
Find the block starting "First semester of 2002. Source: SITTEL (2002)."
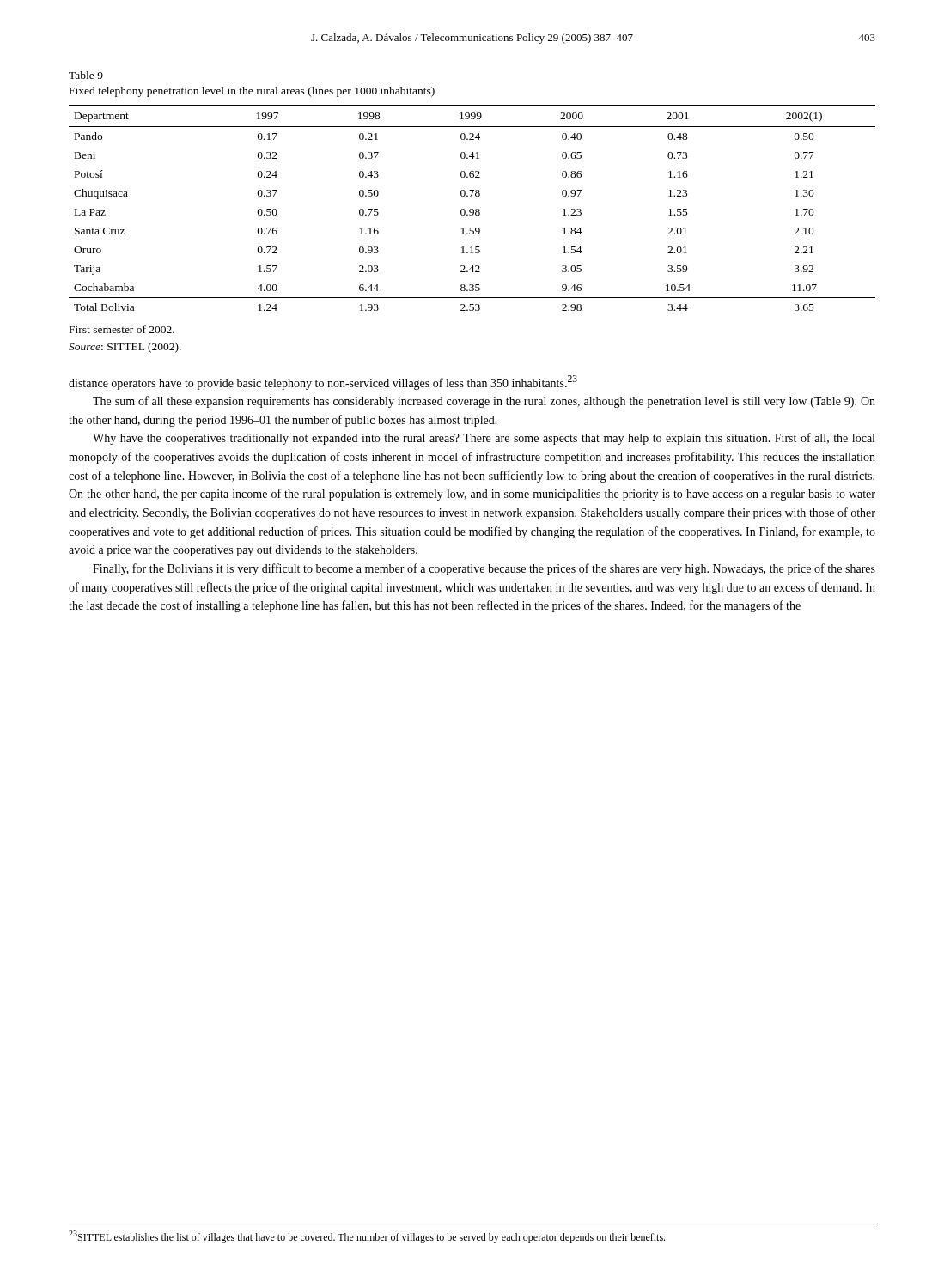tap(125, 338)
